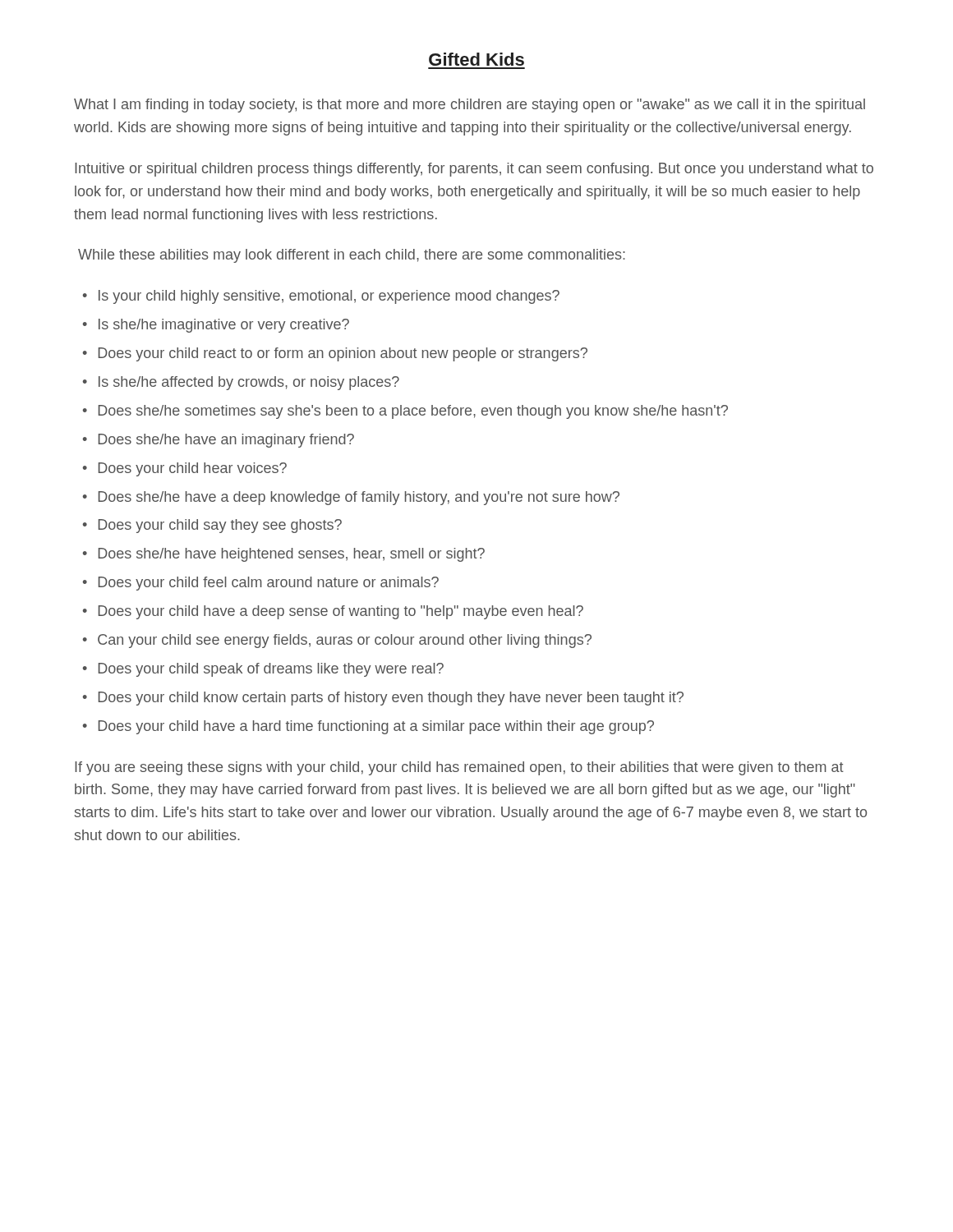The image size is (953, 1232).
Task: Find the list item containing "Is your child highly sensitive, emotional, or experience"
Action: tap(329, 296)
